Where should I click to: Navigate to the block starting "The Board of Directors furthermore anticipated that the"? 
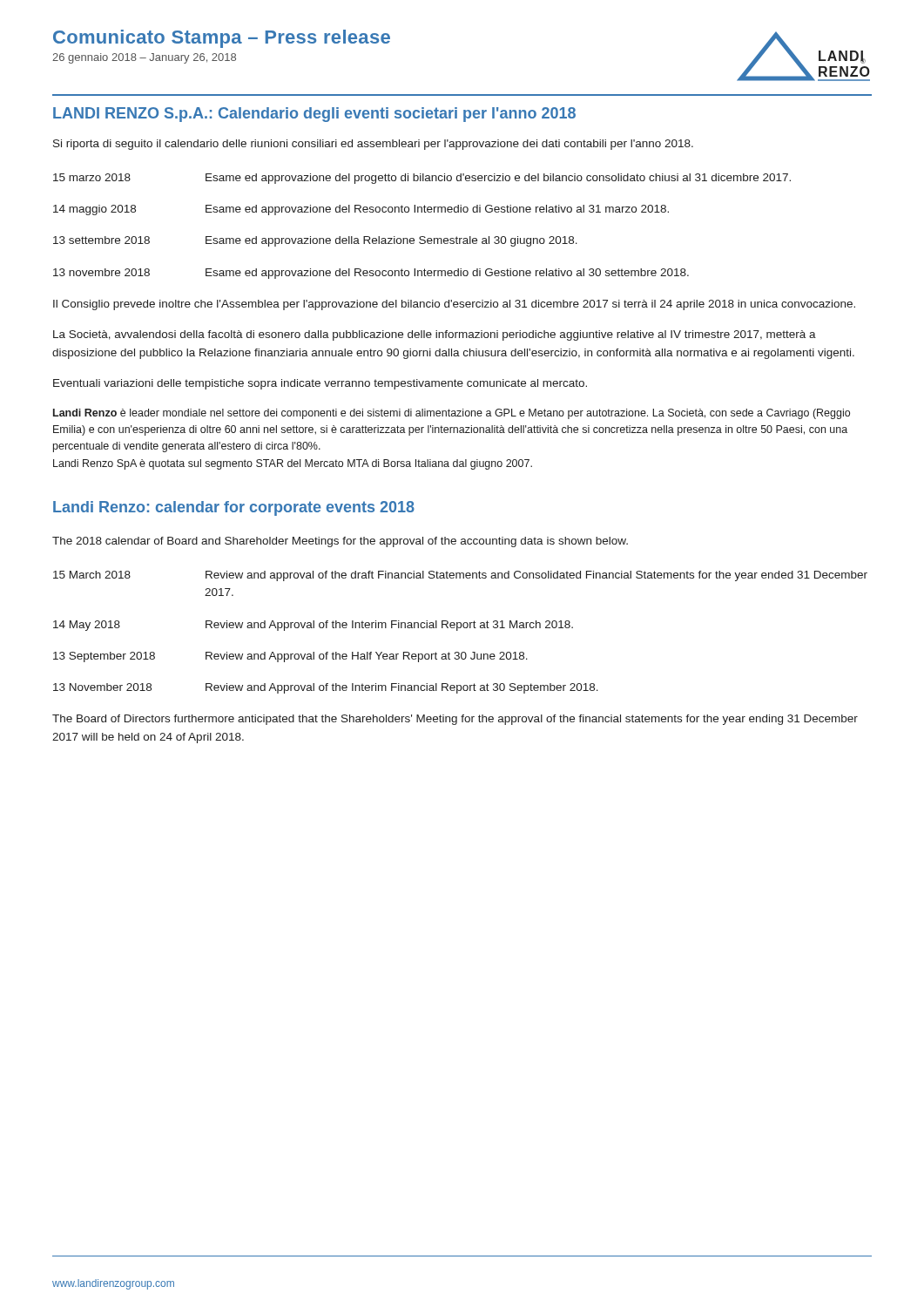pos(455,728)
